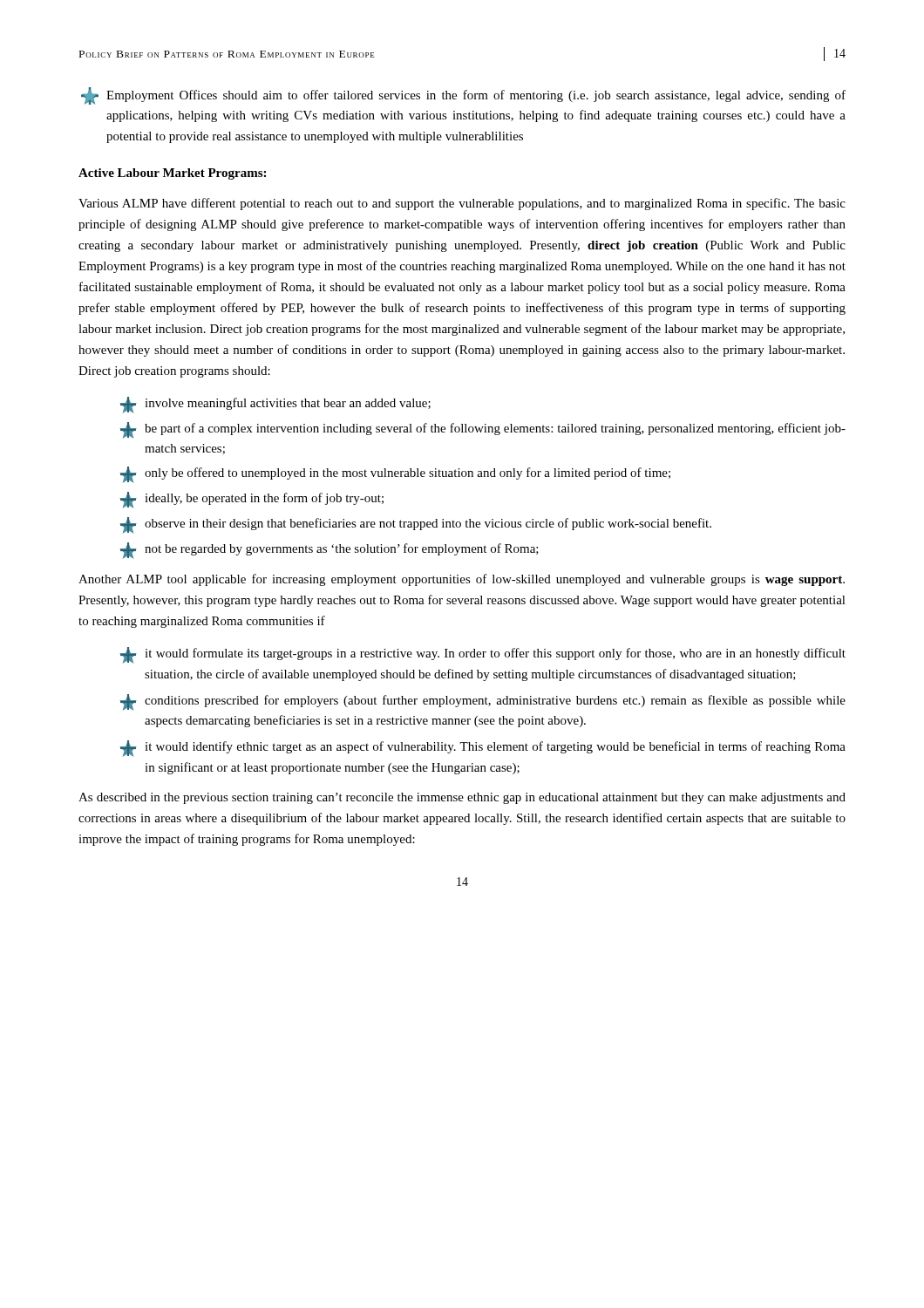The height and width of the screenshot is (1308, 924).
Task: Click on the text block with the text "Another ALMP tool"
Action: (x=462, y=600)
